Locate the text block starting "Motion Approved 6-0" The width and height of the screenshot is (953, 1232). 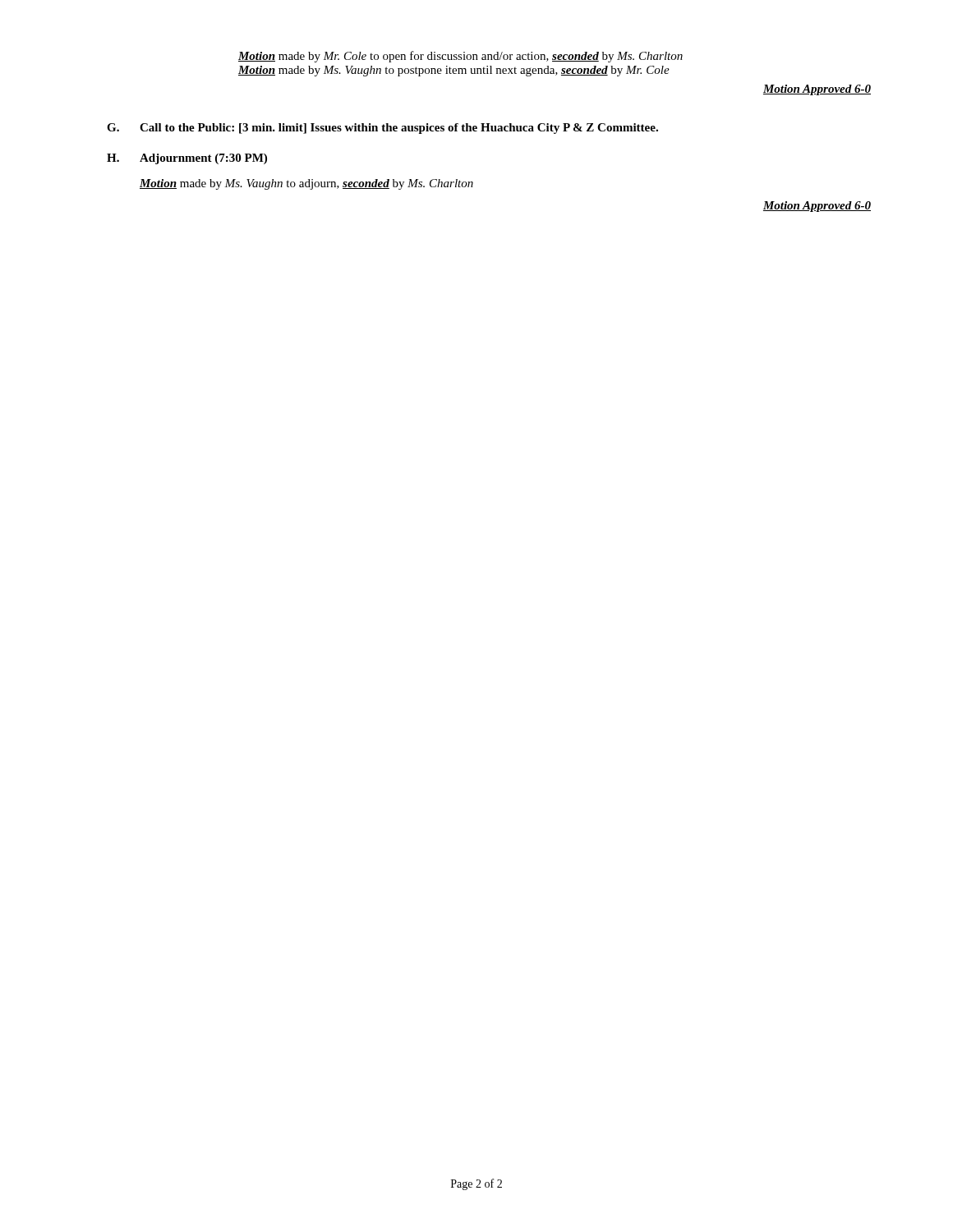pos(817,89)
